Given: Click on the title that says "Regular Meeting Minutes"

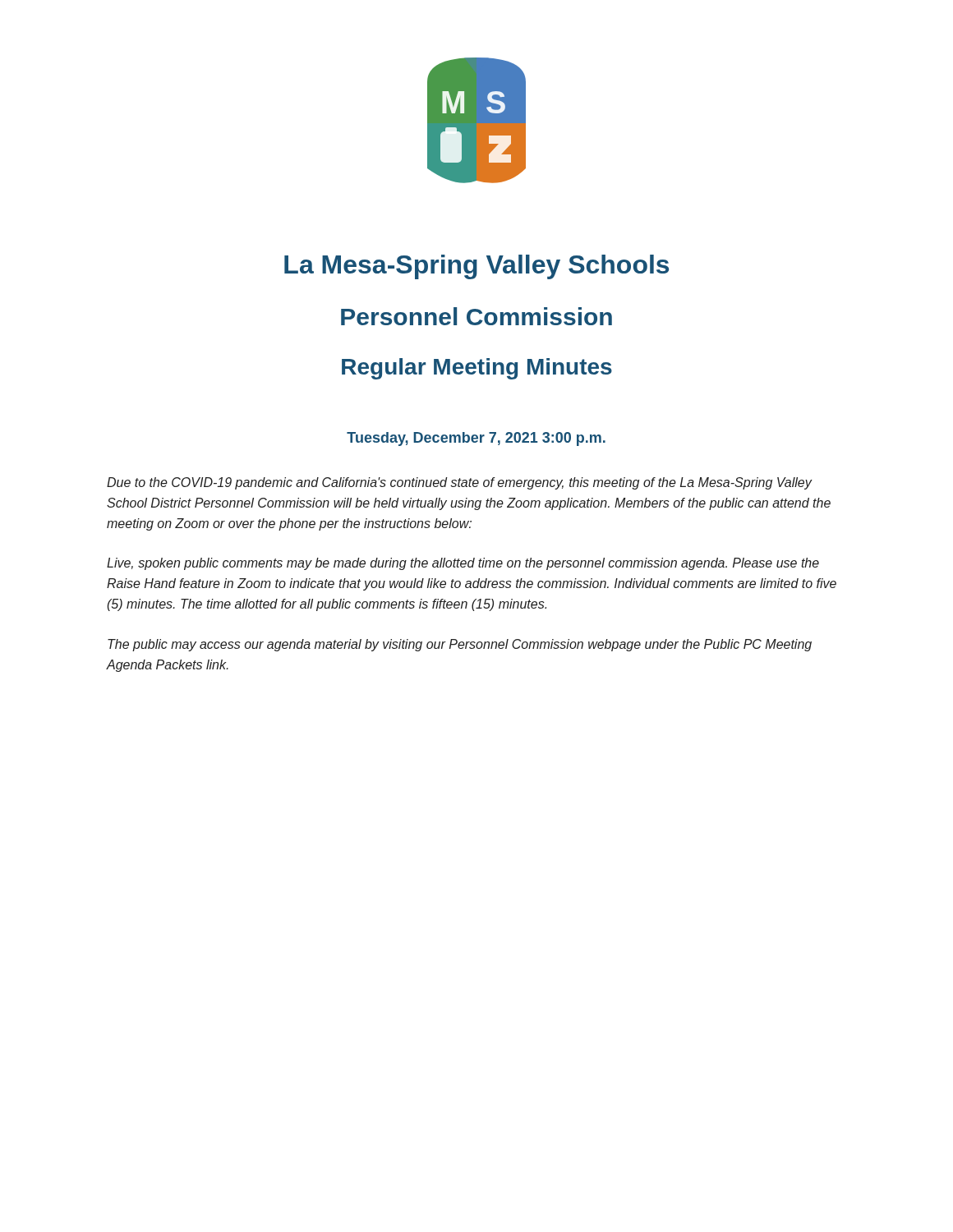Looking at the screenshot, I should [476, 367].
